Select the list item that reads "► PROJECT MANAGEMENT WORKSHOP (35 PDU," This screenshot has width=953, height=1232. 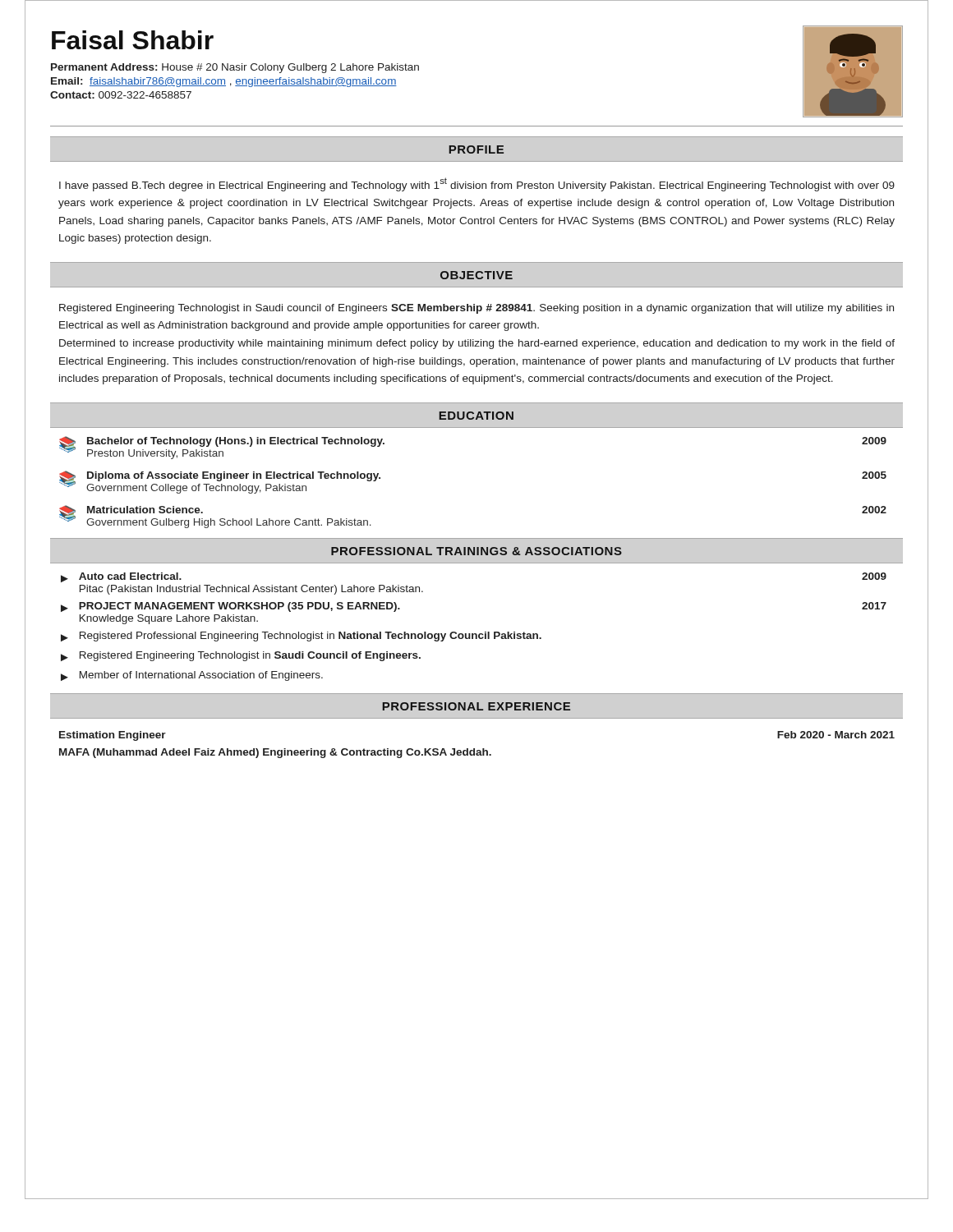click(241, 607)
